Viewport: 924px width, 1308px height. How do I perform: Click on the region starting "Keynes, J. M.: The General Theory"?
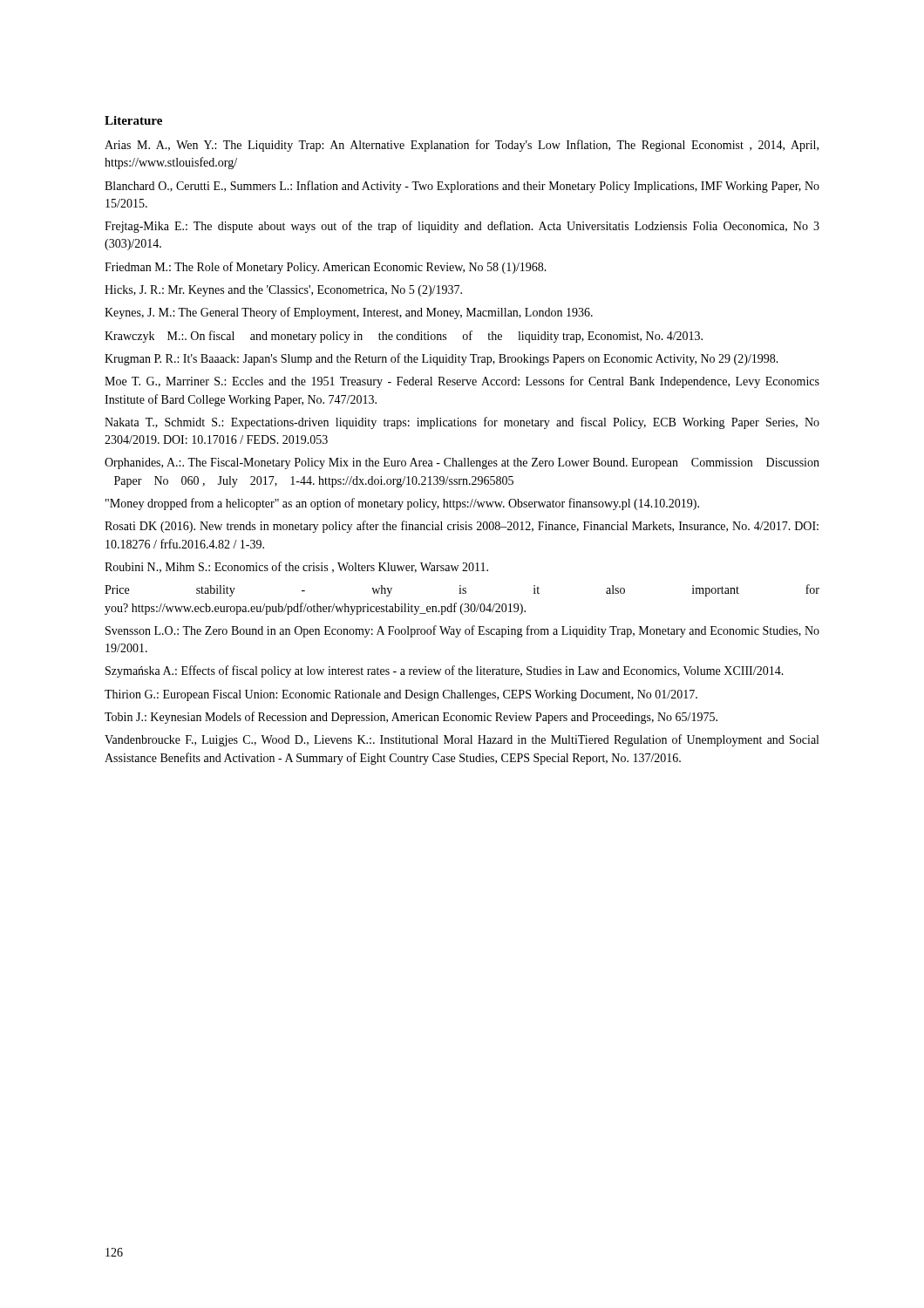pyautogui.click(x=349, y=313)
